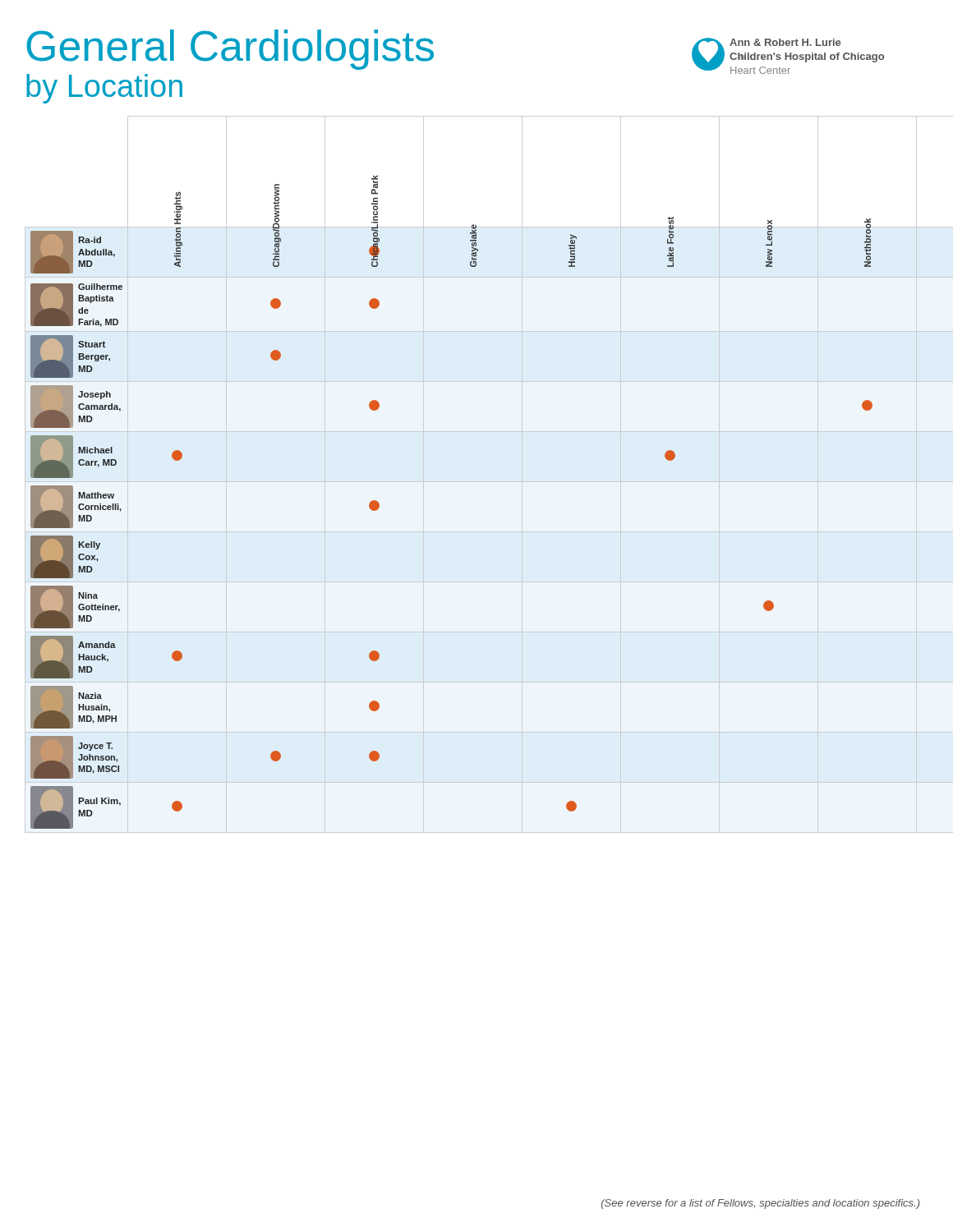Click on the table containing "Arlington Heights"

point(489,474)
